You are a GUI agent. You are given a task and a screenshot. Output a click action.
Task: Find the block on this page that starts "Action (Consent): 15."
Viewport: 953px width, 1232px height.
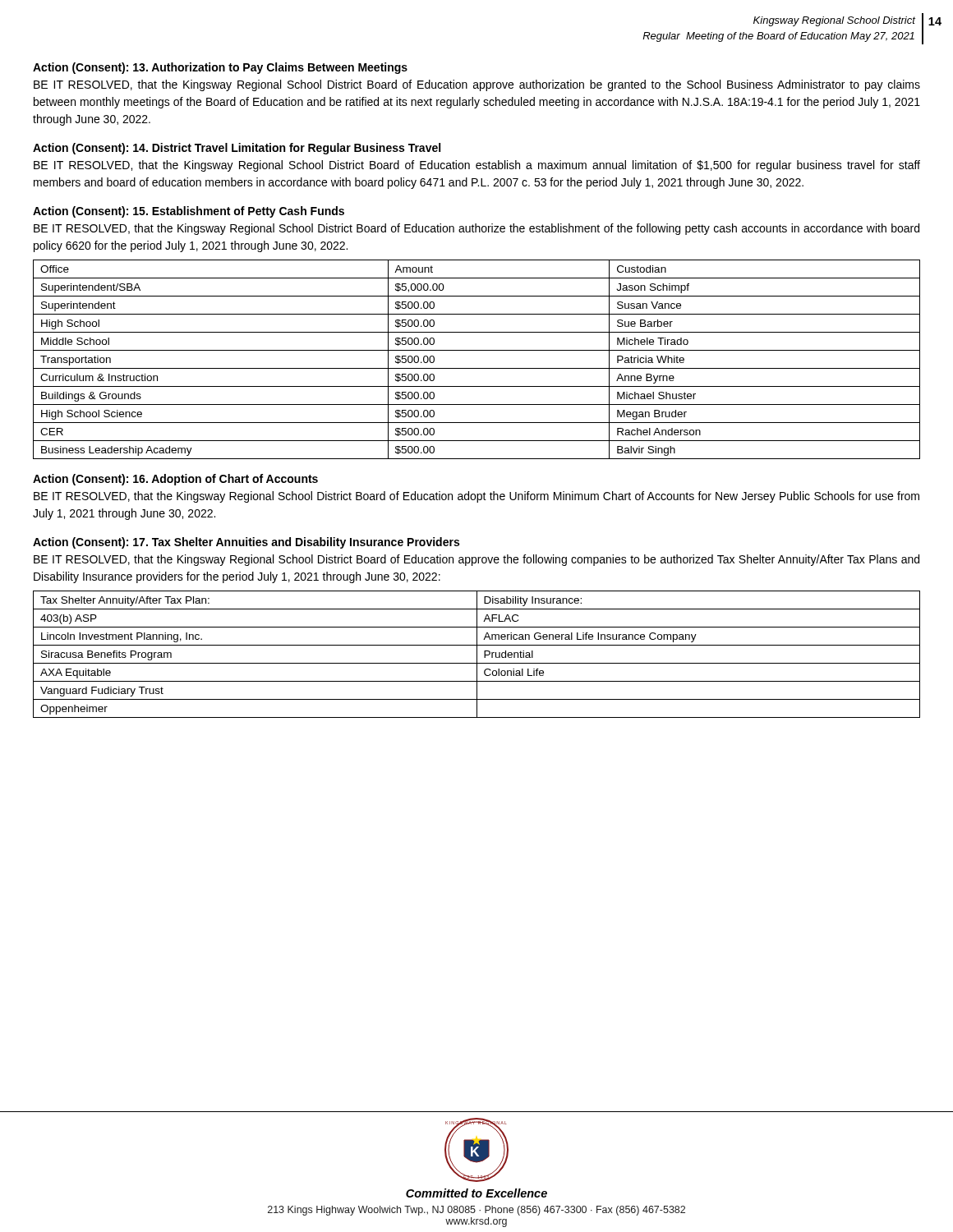pyautogui.click(x=476, y=228)
